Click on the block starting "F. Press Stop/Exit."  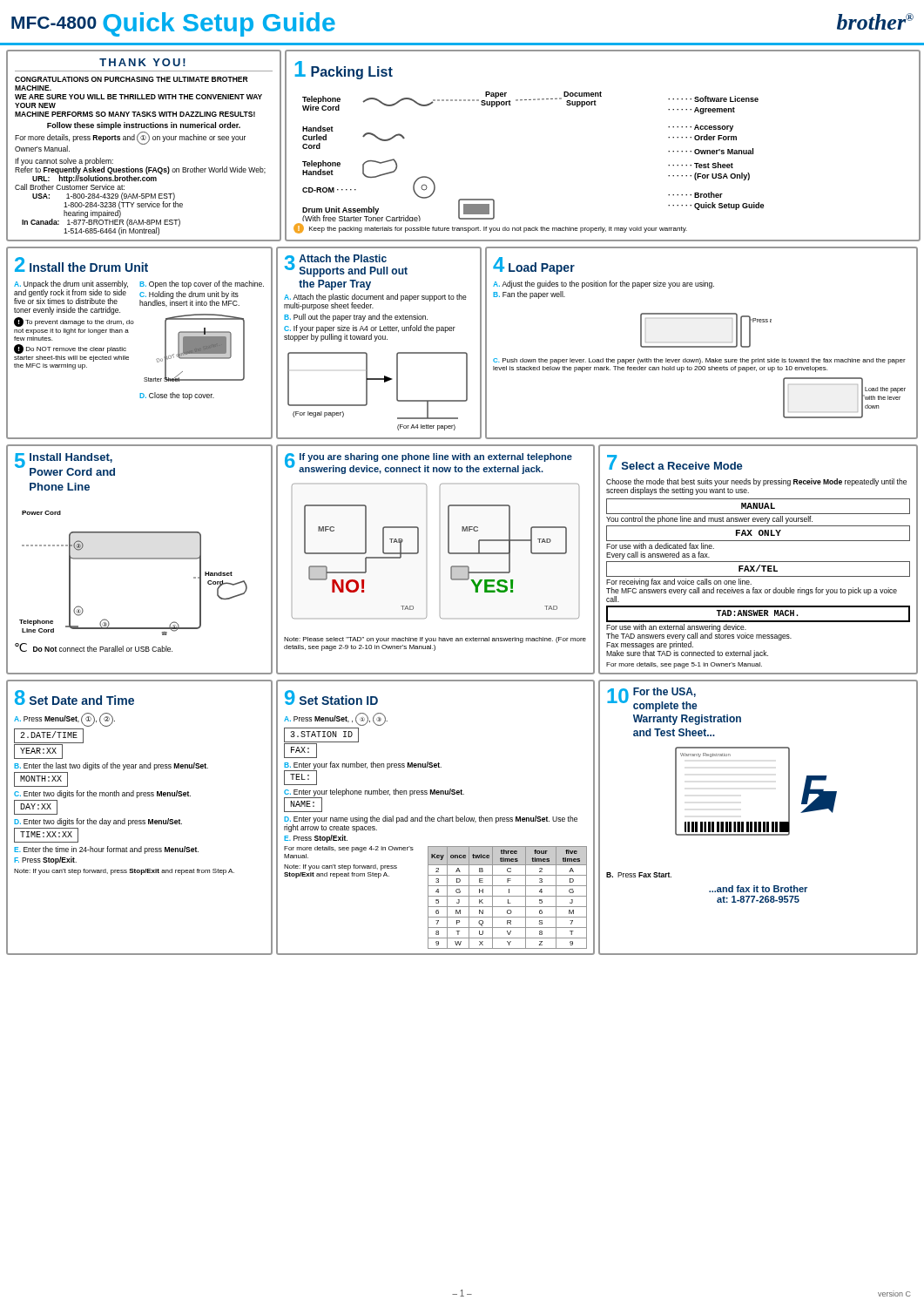[45, 860]
